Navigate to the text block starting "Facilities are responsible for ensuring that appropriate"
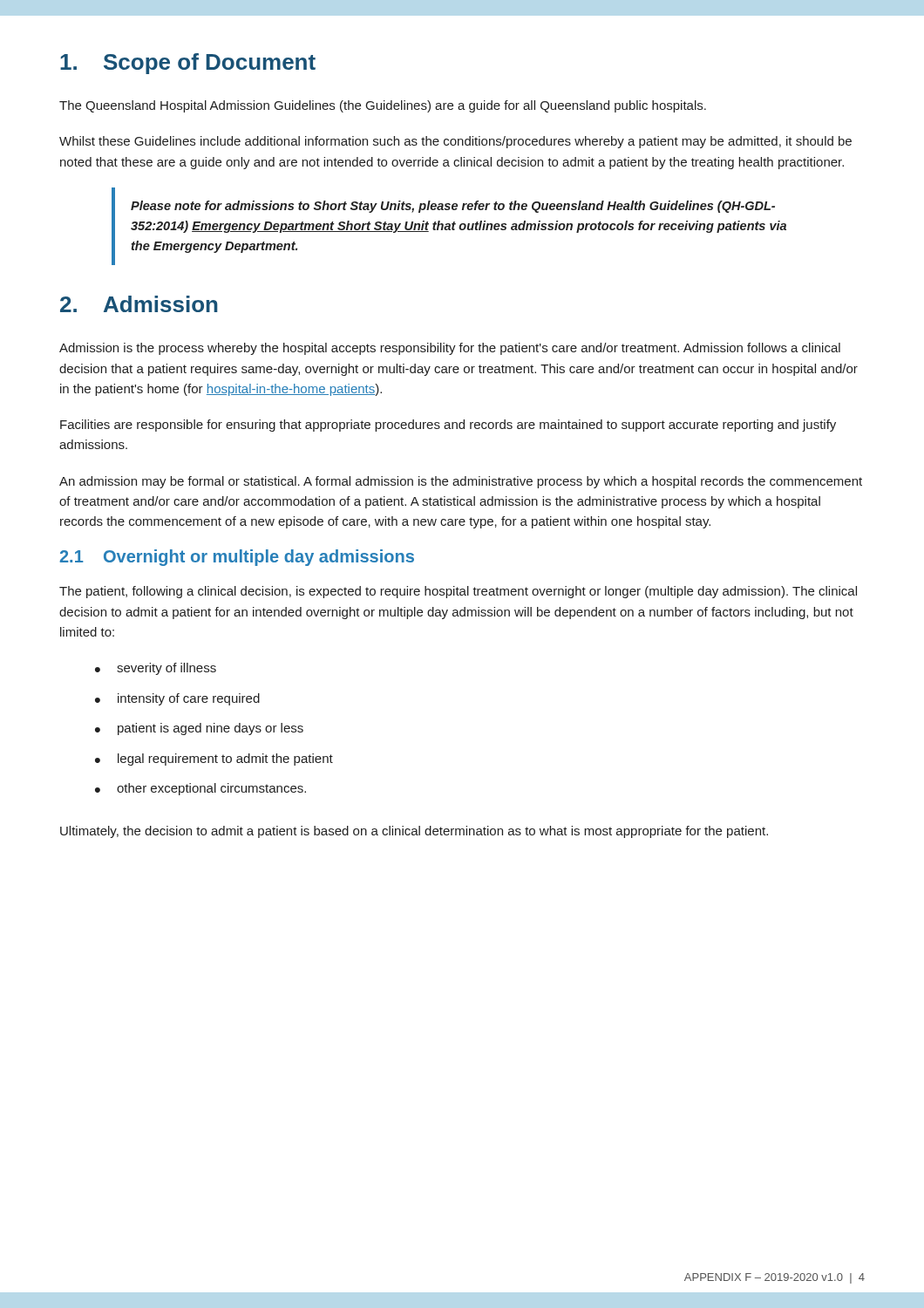The height and width of the screenshot is (1308, 924). click(x=448, y=434)
